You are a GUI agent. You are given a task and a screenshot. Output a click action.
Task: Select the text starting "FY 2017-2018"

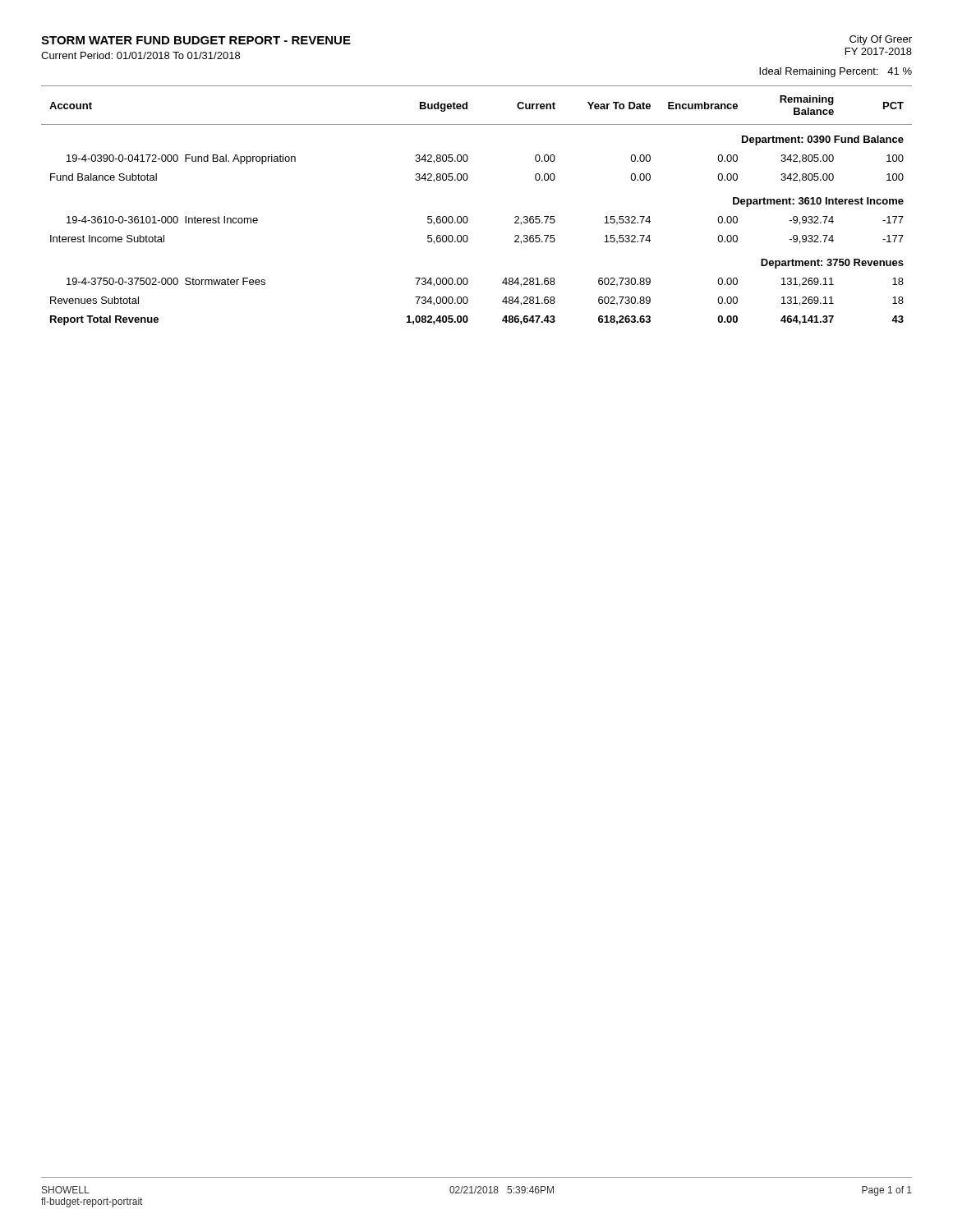coord(878,51)
